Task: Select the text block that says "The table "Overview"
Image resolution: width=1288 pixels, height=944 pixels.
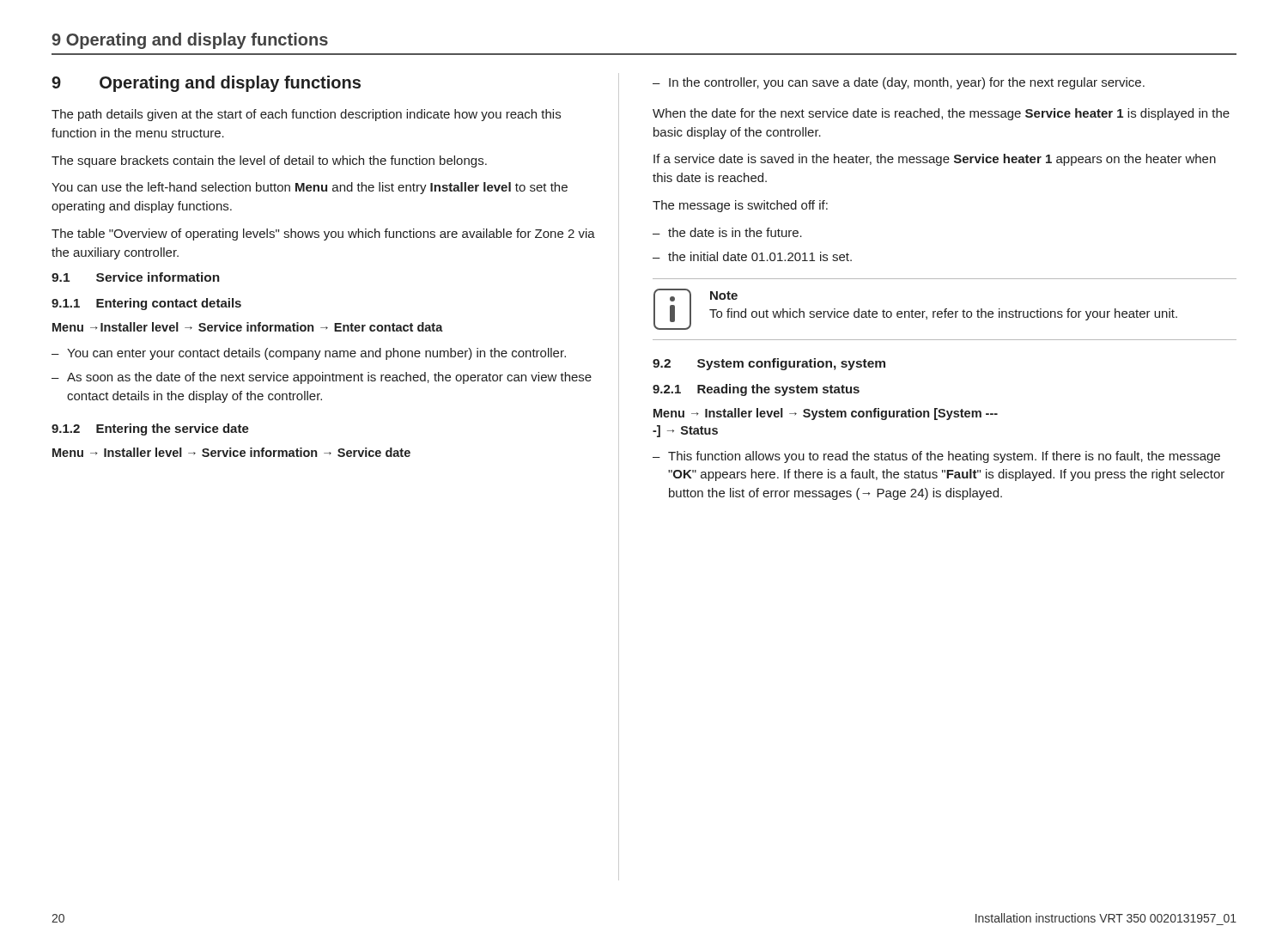Action: coord(326,243)
